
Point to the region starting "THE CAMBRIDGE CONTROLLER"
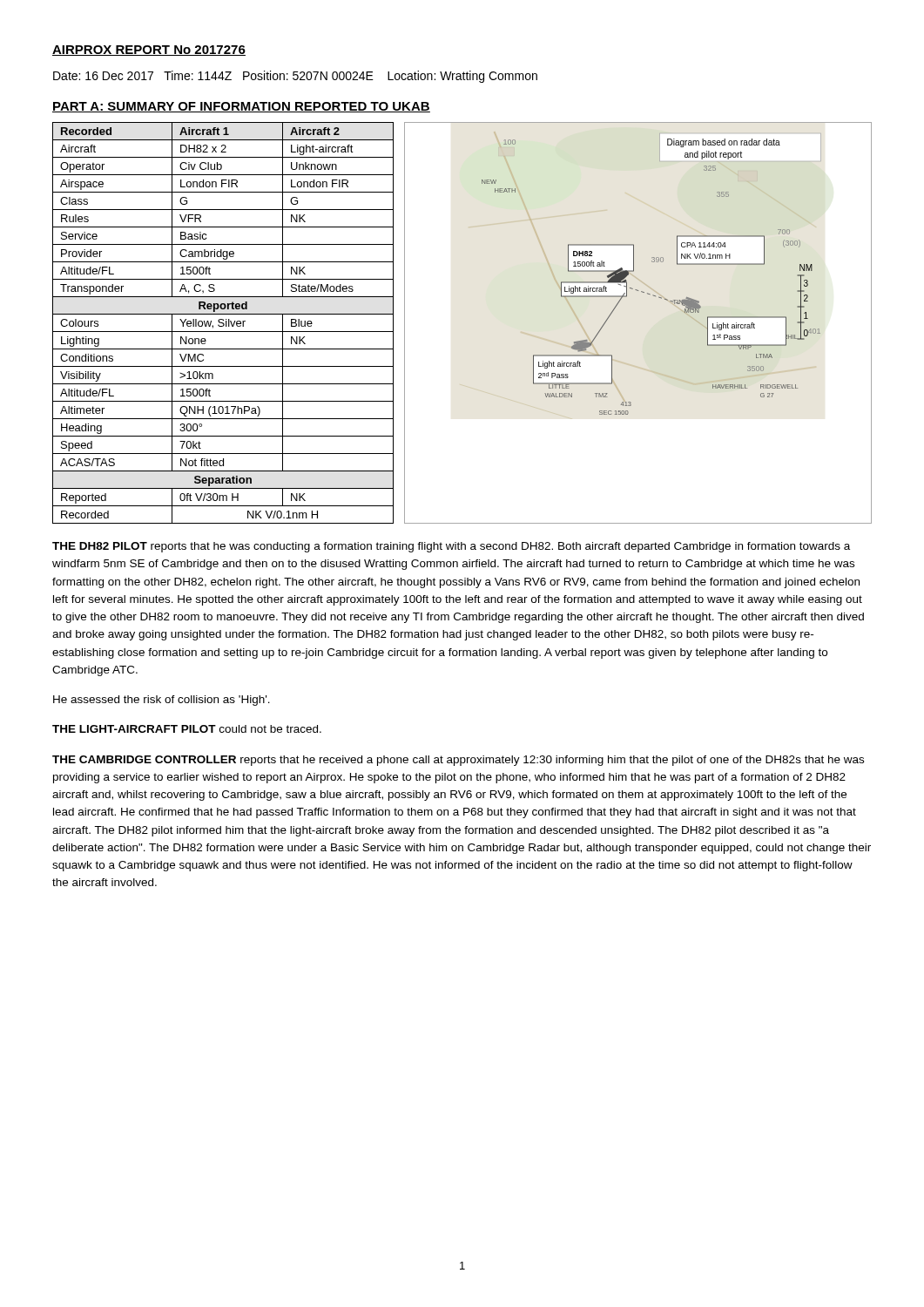pyautogui.click(x=462, y=821)
